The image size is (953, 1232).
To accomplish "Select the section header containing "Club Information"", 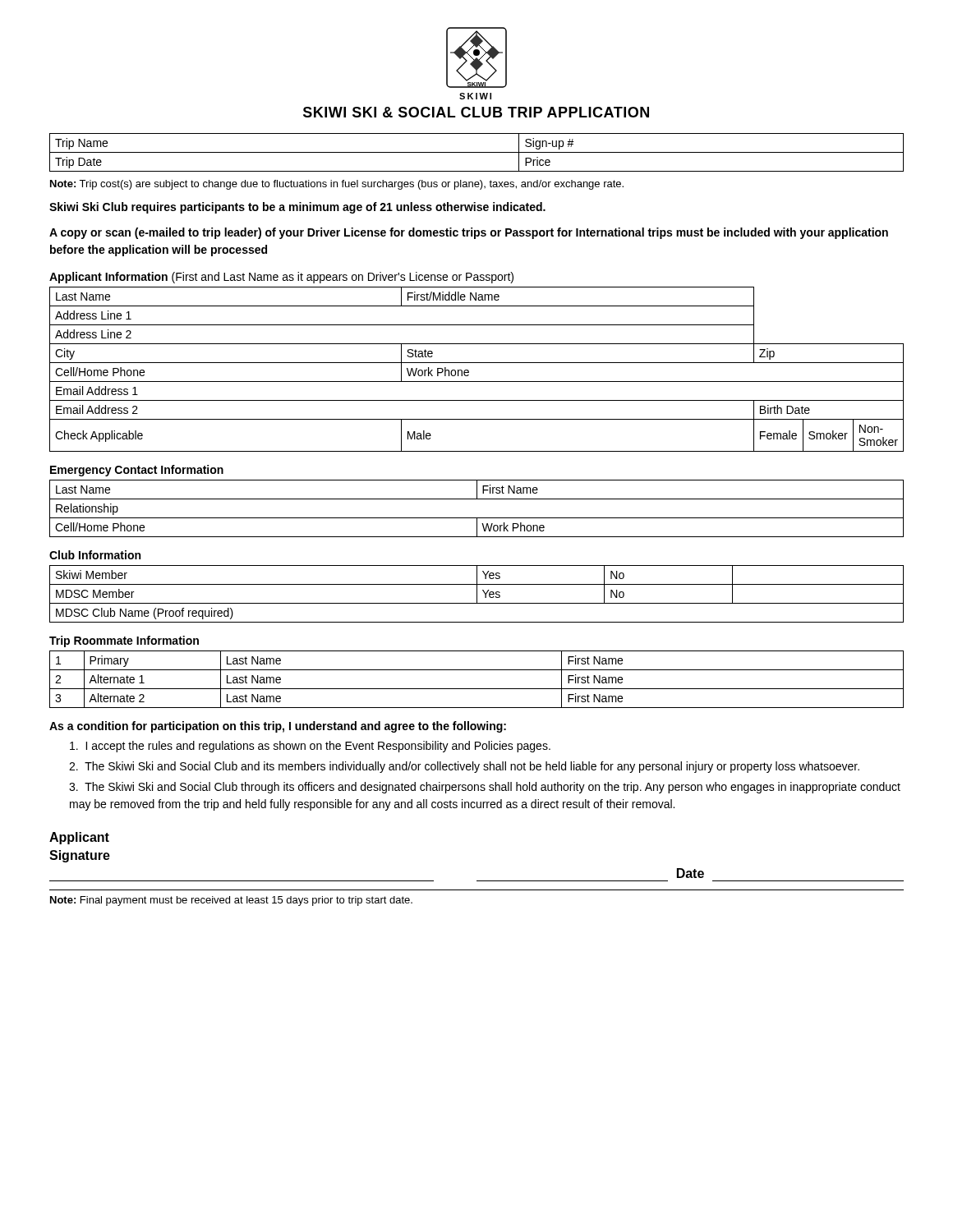I will point(95,555).
